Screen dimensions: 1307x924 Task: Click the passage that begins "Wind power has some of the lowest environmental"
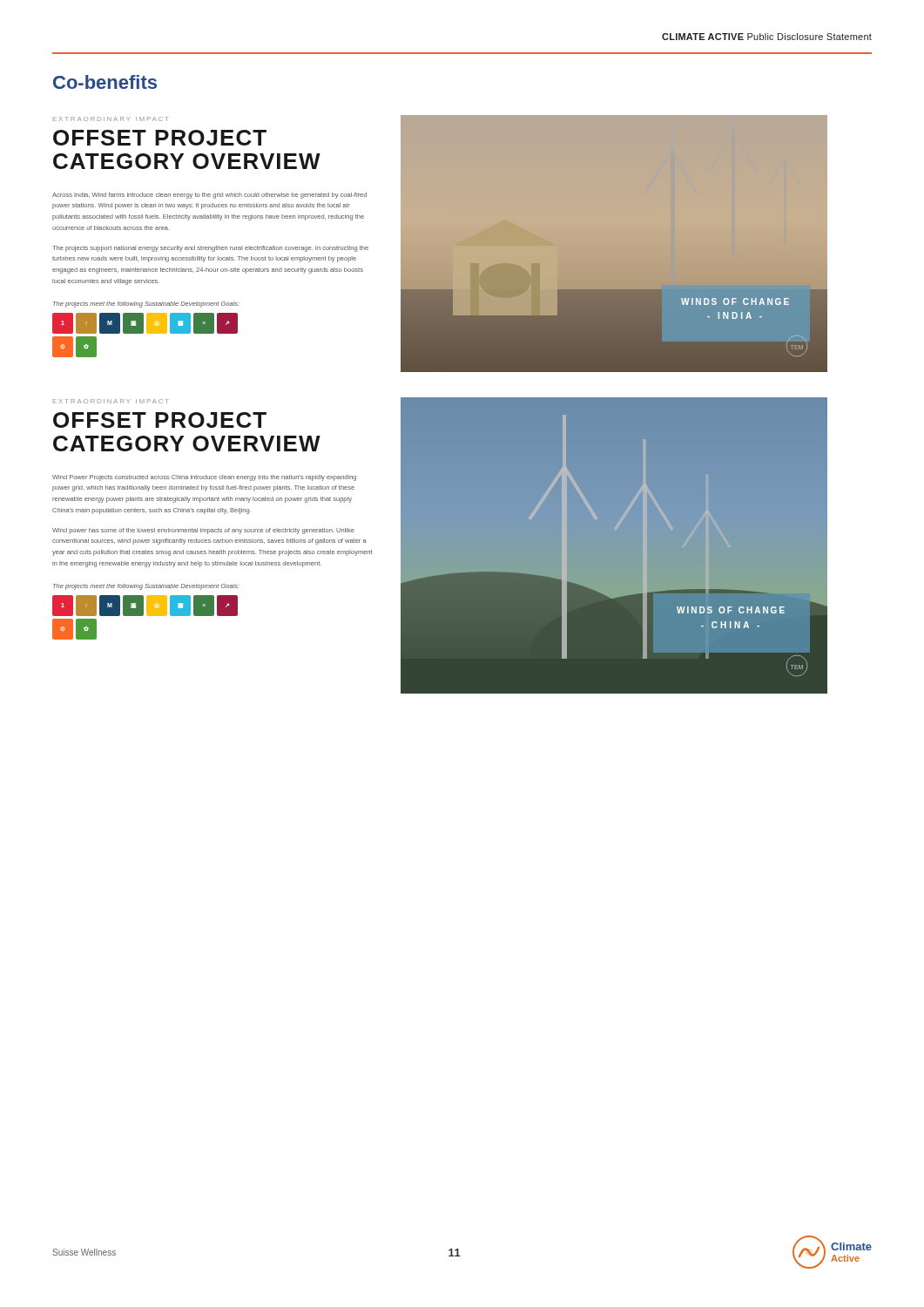coord(212,547)
